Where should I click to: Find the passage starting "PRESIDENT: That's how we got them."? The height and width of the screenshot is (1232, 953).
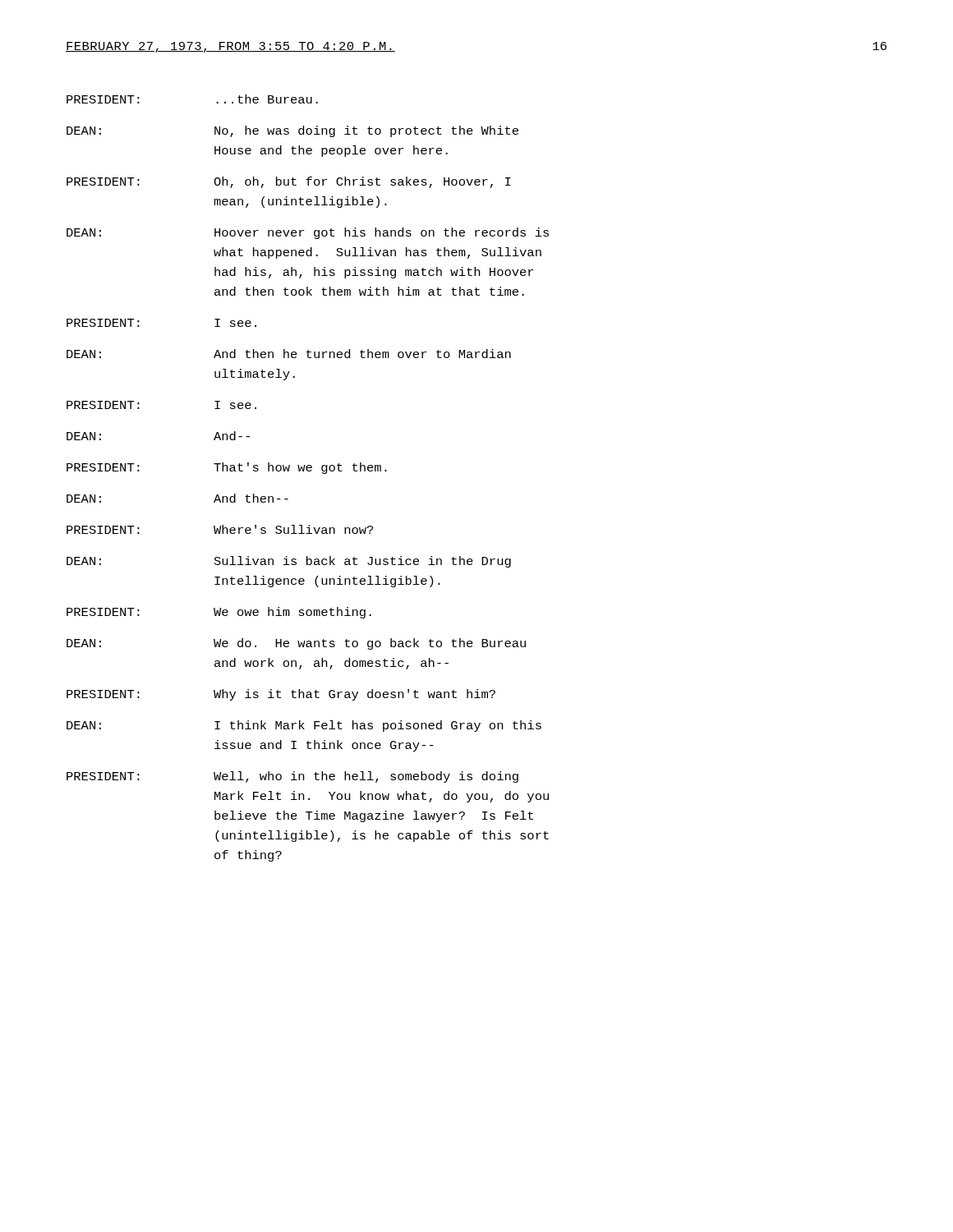click(227, 468)
